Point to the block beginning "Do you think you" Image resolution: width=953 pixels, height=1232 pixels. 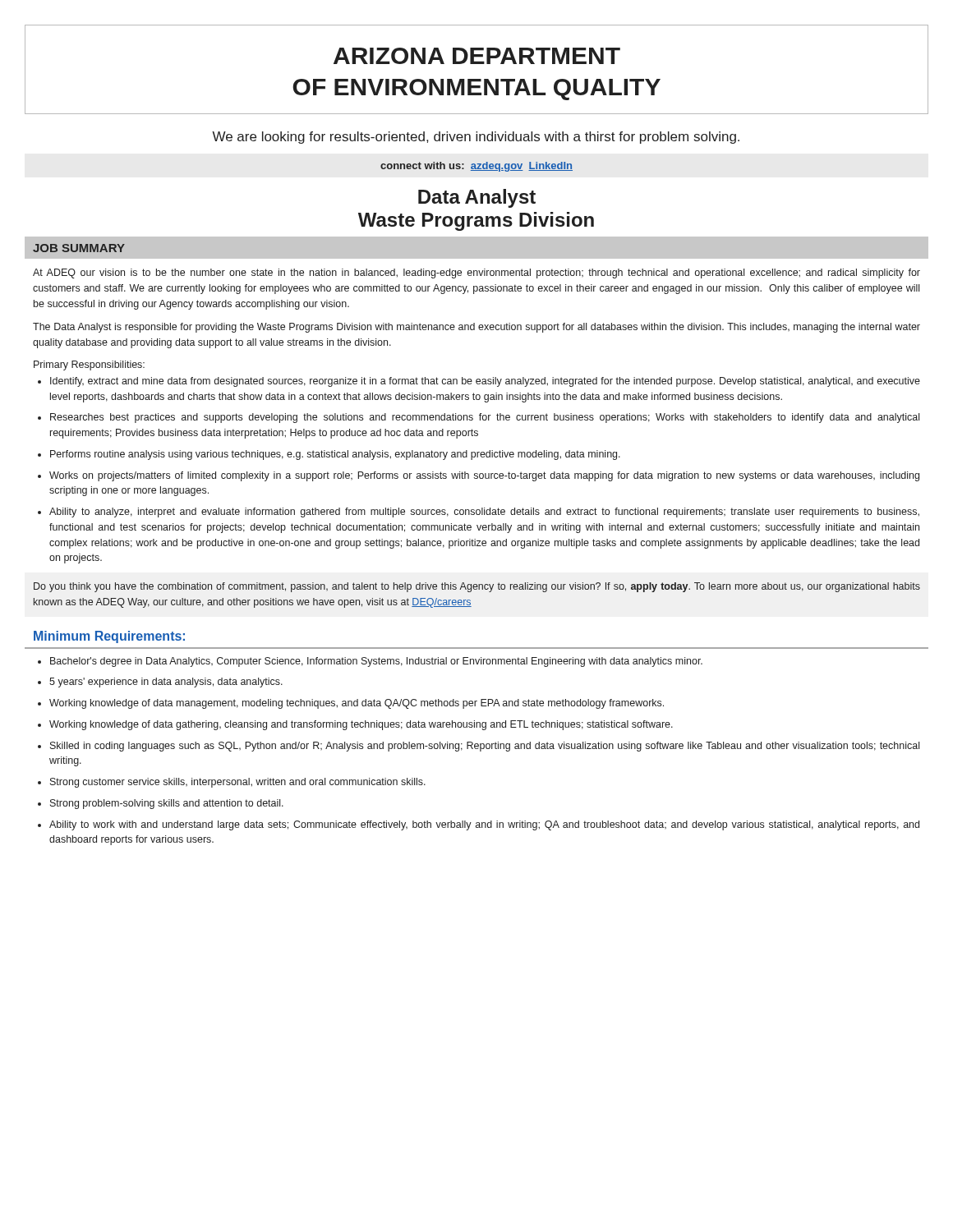[476, 594]
